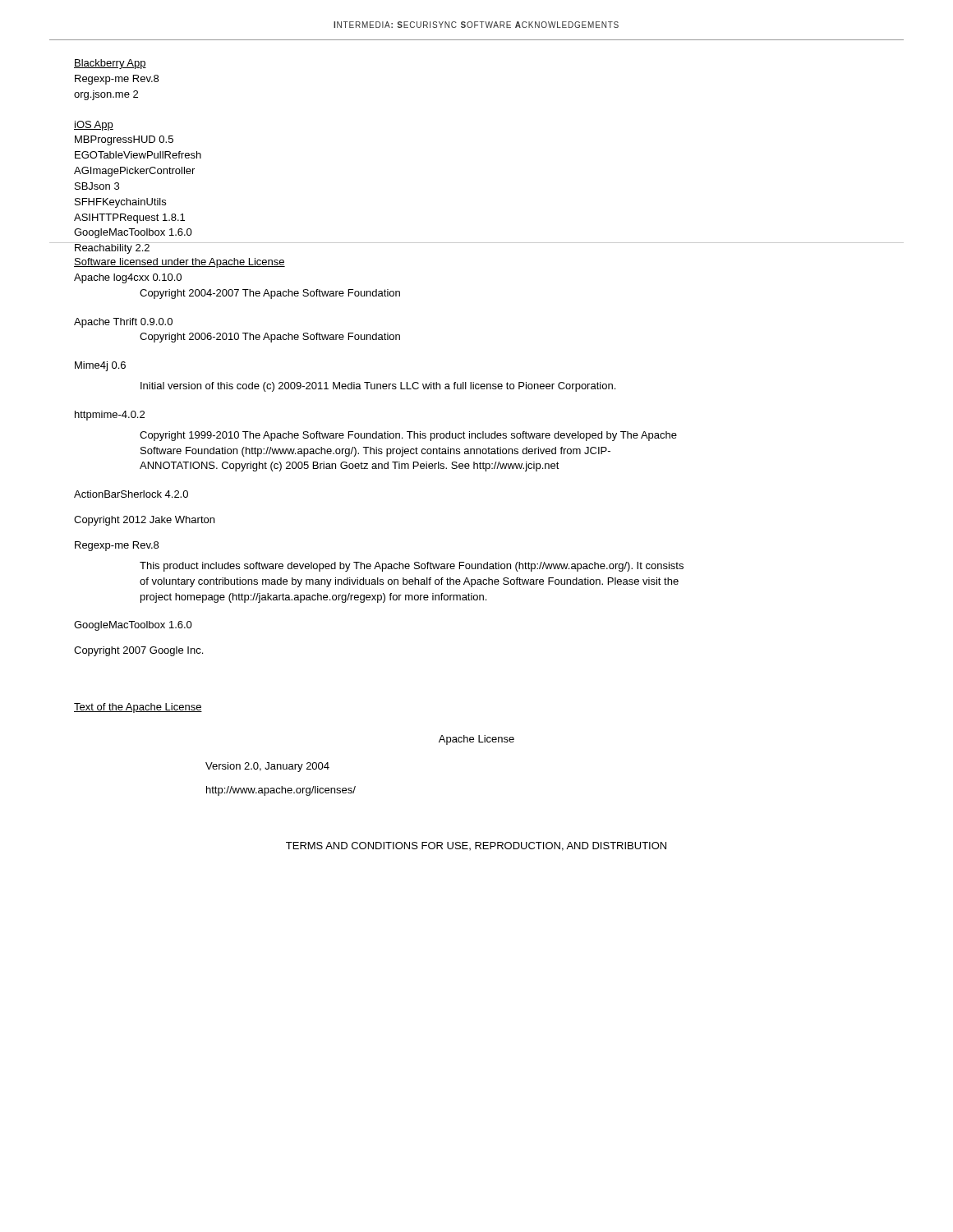Find the text block containing "Mime4j 0.6 Initial version of this"

tap(476, 376)
